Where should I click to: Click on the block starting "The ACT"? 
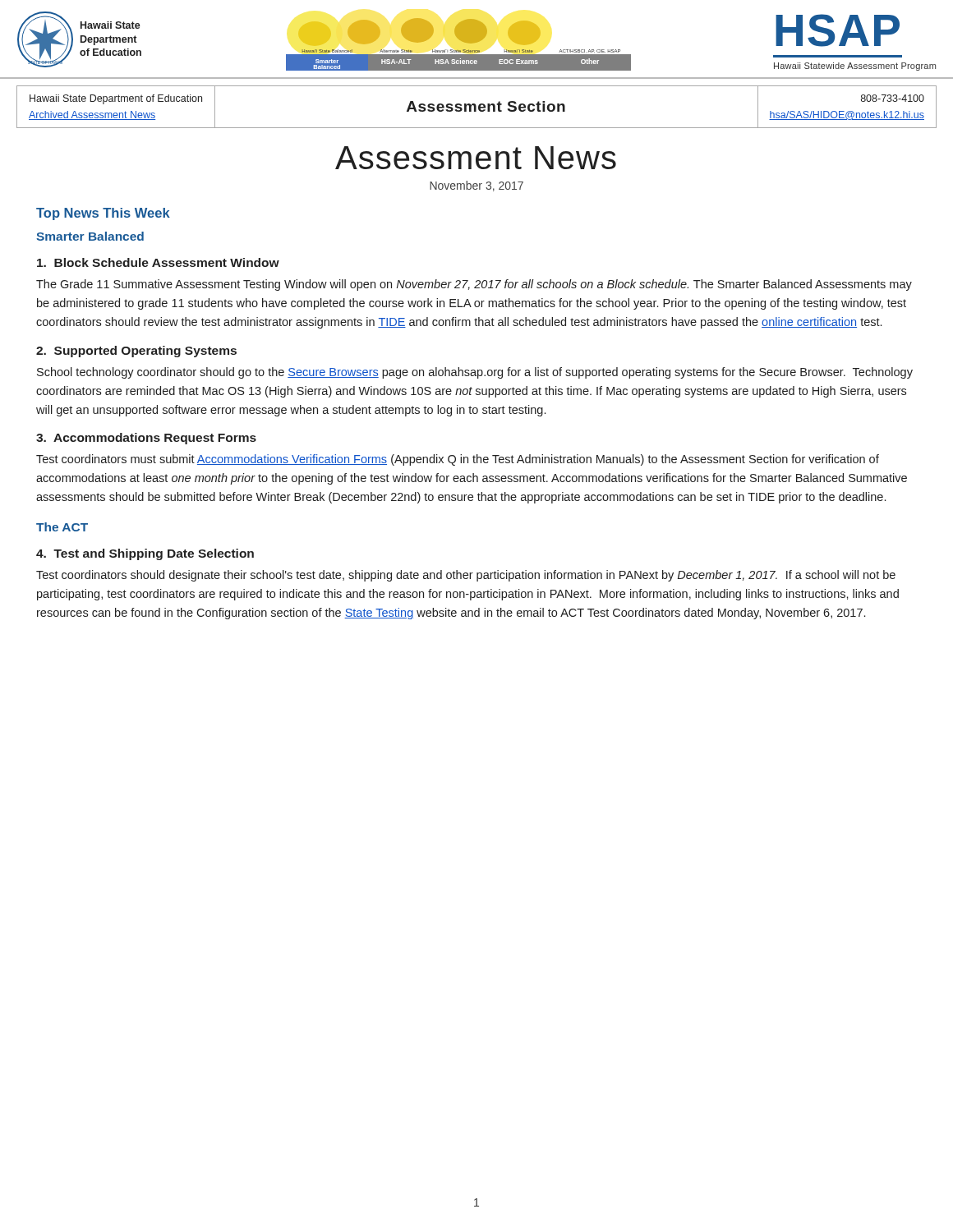tap(62, 527)
